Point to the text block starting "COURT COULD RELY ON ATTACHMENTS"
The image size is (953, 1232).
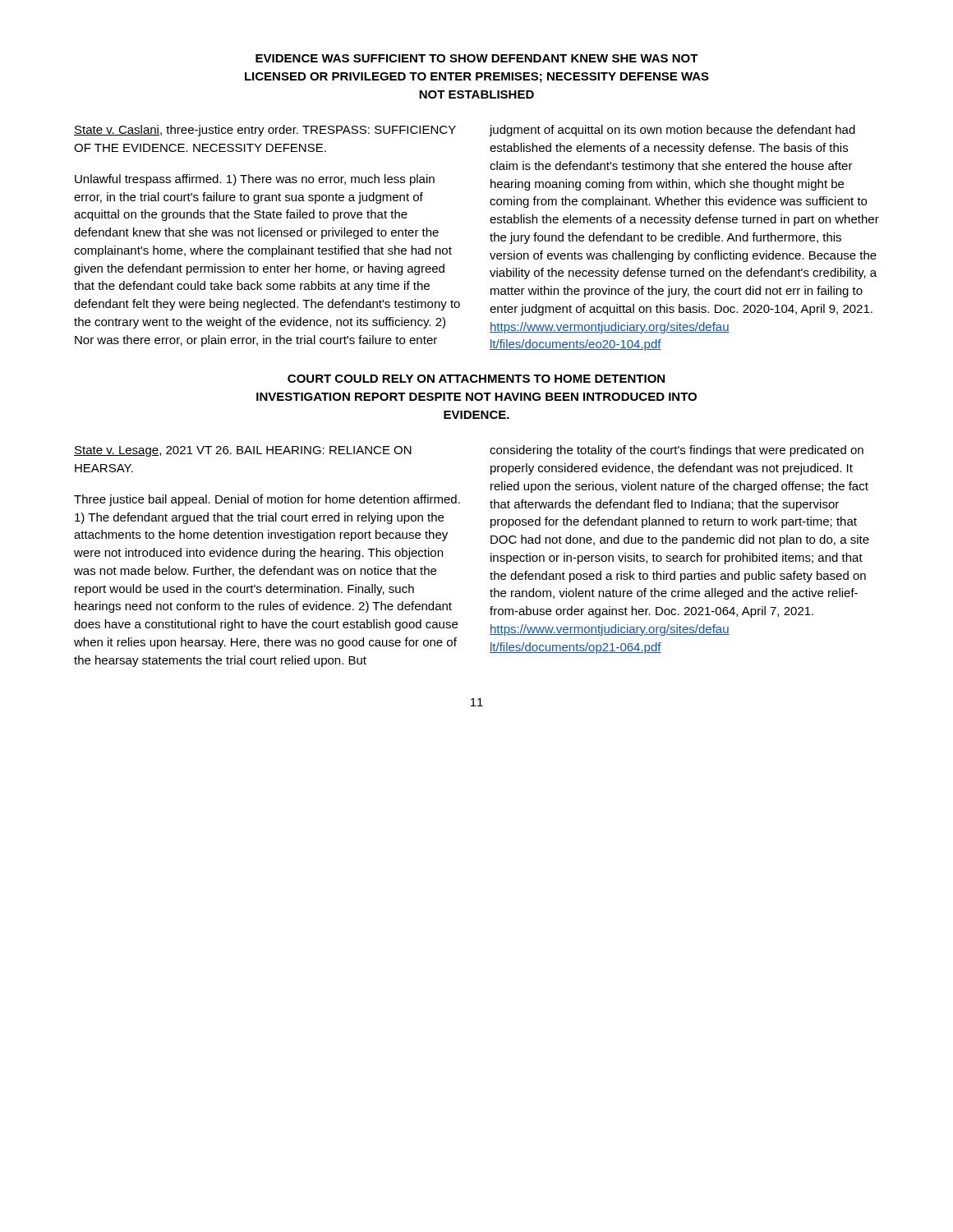[x=476, y=396]
